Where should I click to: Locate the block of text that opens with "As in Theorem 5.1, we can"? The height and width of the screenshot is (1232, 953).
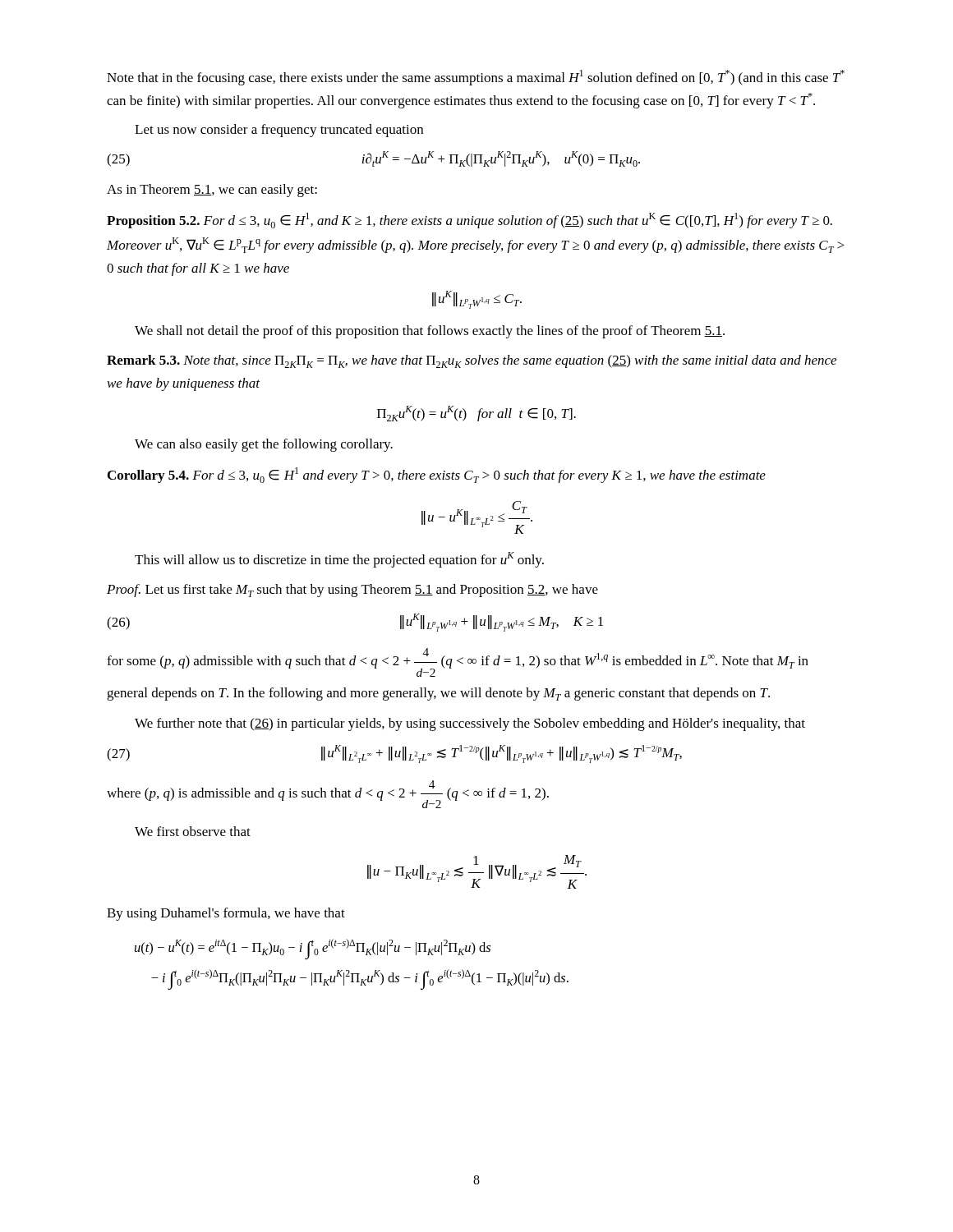212,191
